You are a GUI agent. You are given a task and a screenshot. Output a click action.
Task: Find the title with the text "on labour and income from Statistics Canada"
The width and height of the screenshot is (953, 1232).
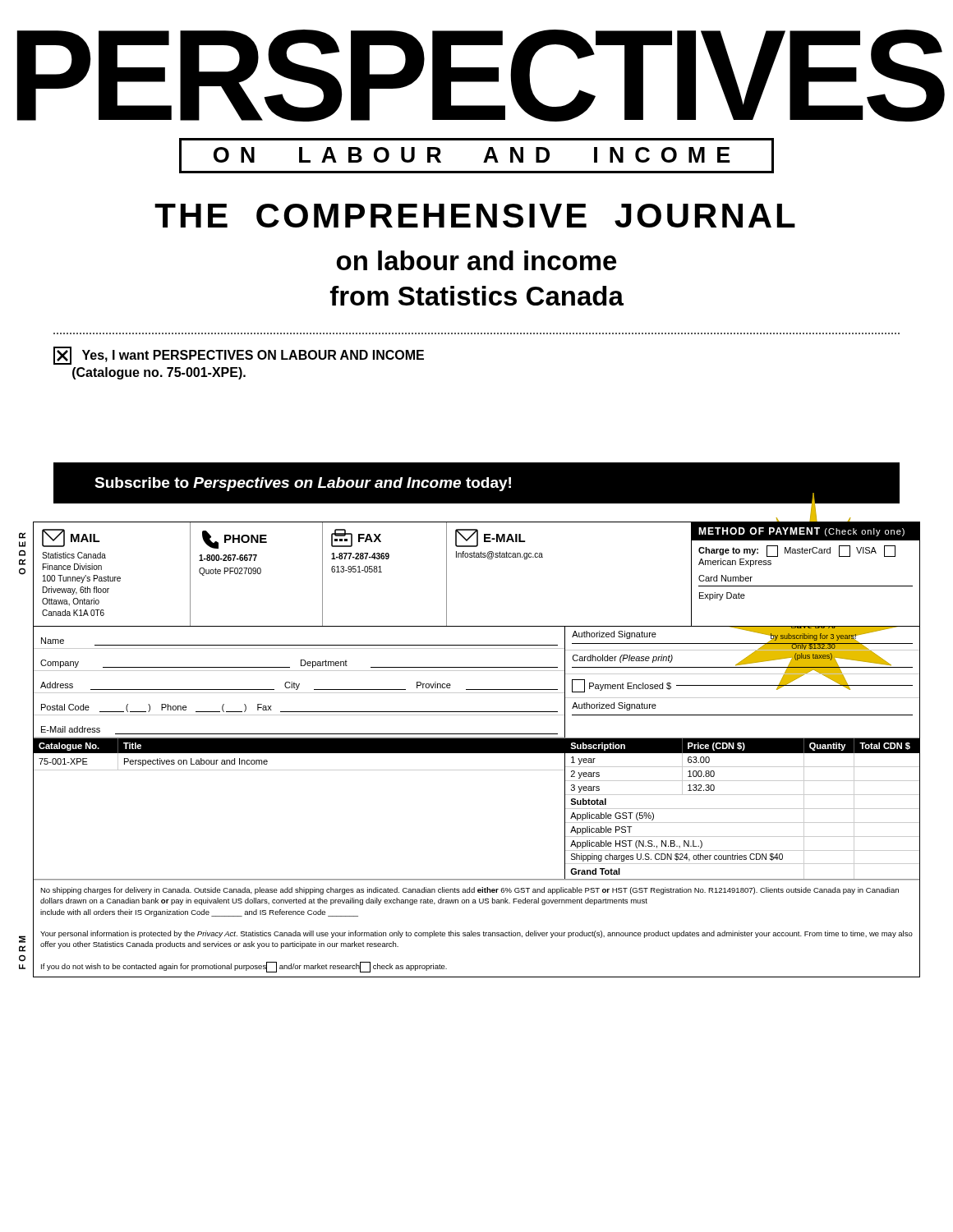(x=476, y=279)
